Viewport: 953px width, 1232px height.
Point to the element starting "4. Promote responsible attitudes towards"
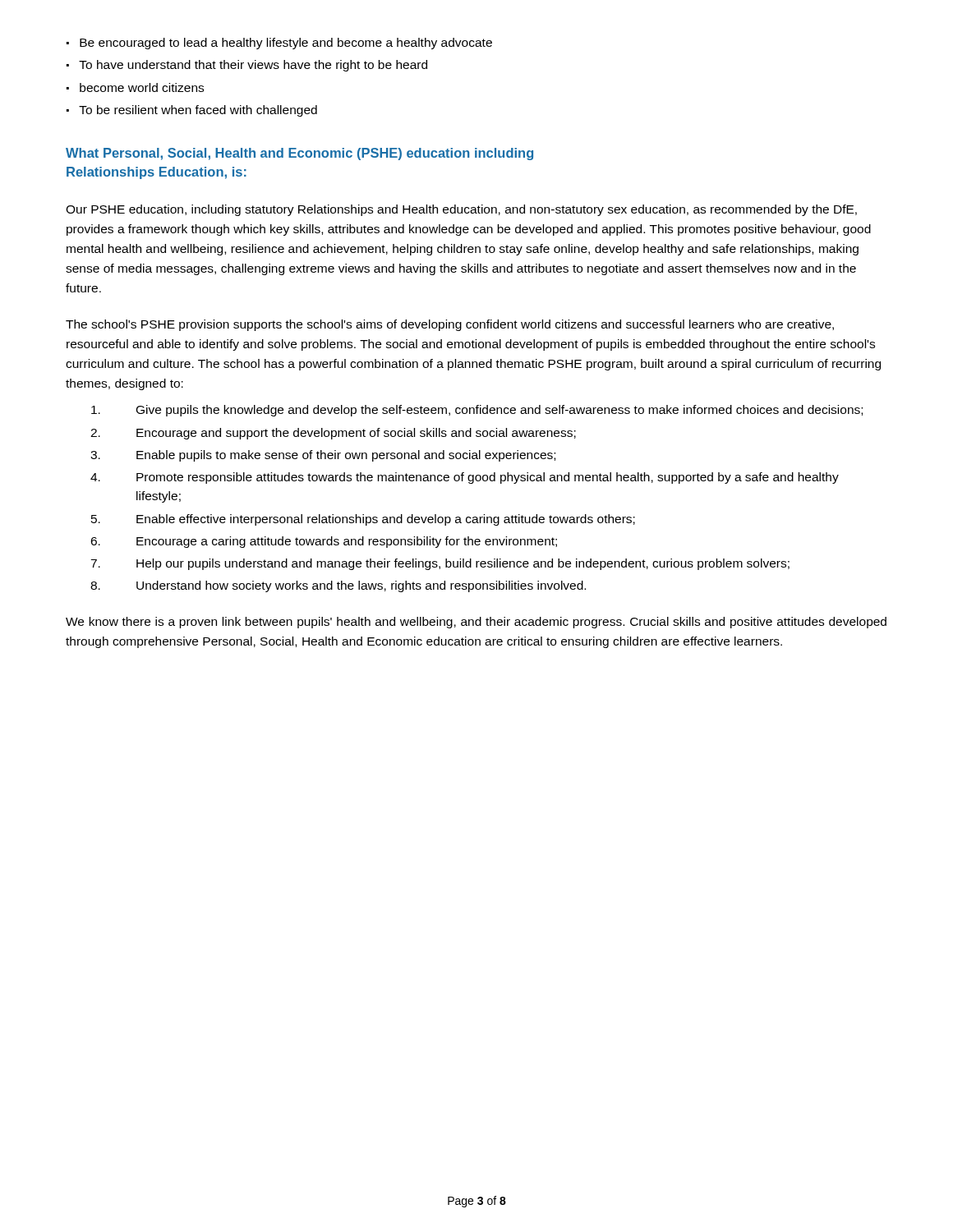pyautogui.click(x=476, y=487)
